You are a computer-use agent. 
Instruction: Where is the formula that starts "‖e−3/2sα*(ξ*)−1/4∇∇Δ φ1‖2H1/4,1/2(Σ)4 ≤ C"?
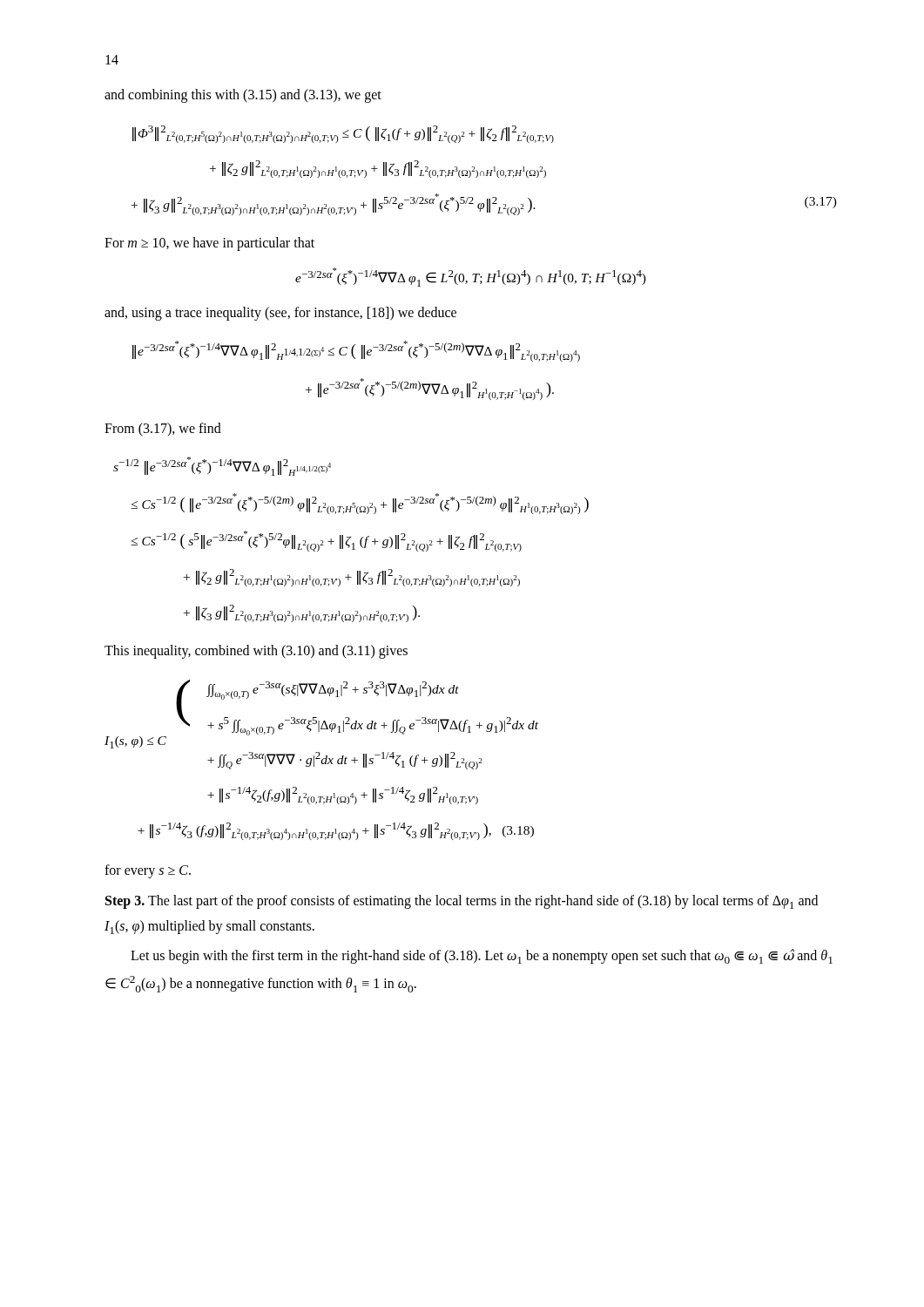click(356, 351)
